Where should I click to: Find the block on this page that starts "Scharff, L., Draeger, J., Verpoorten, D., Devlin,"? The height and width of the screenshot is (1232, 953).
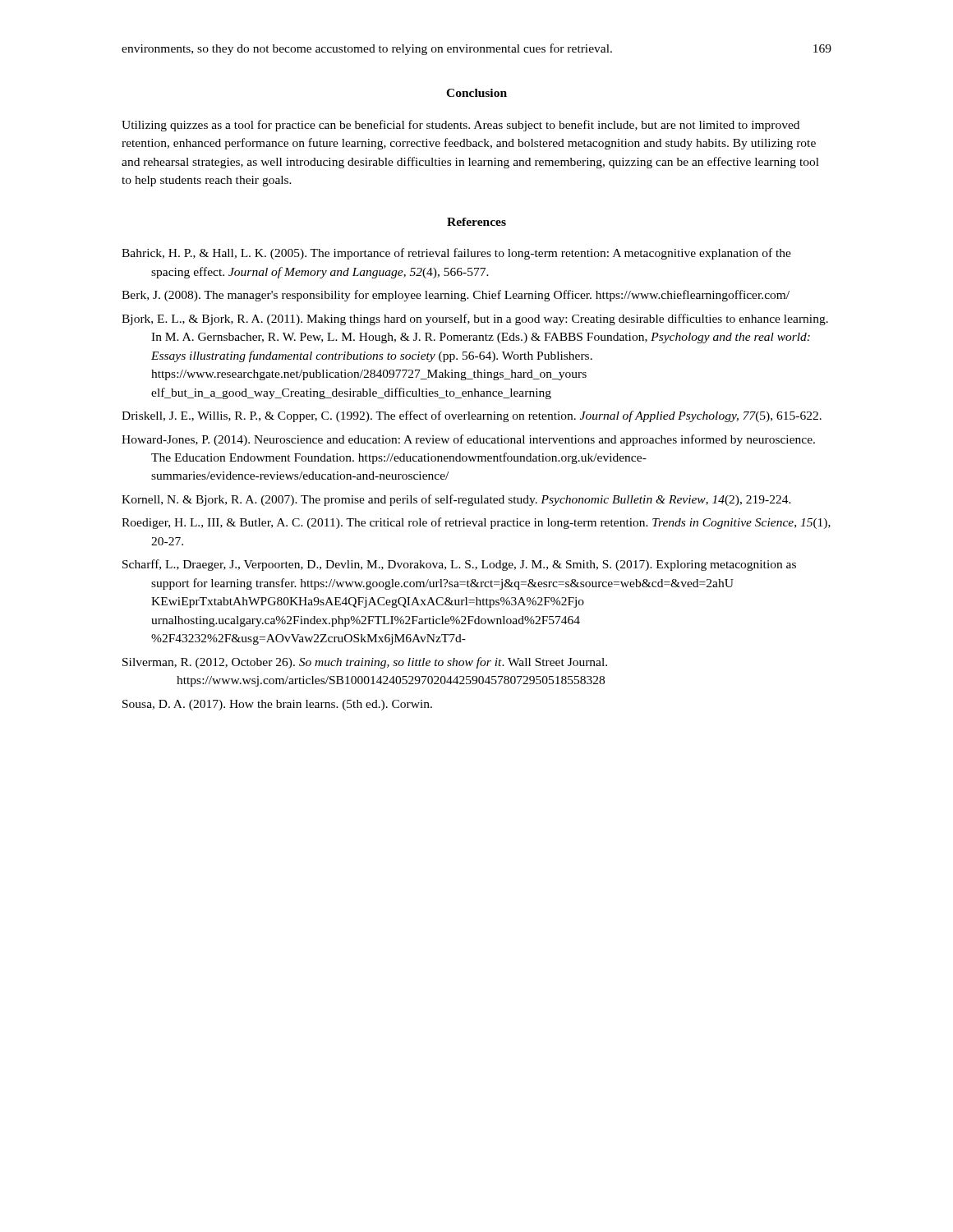pyautogui.click(x=459, y=601)
